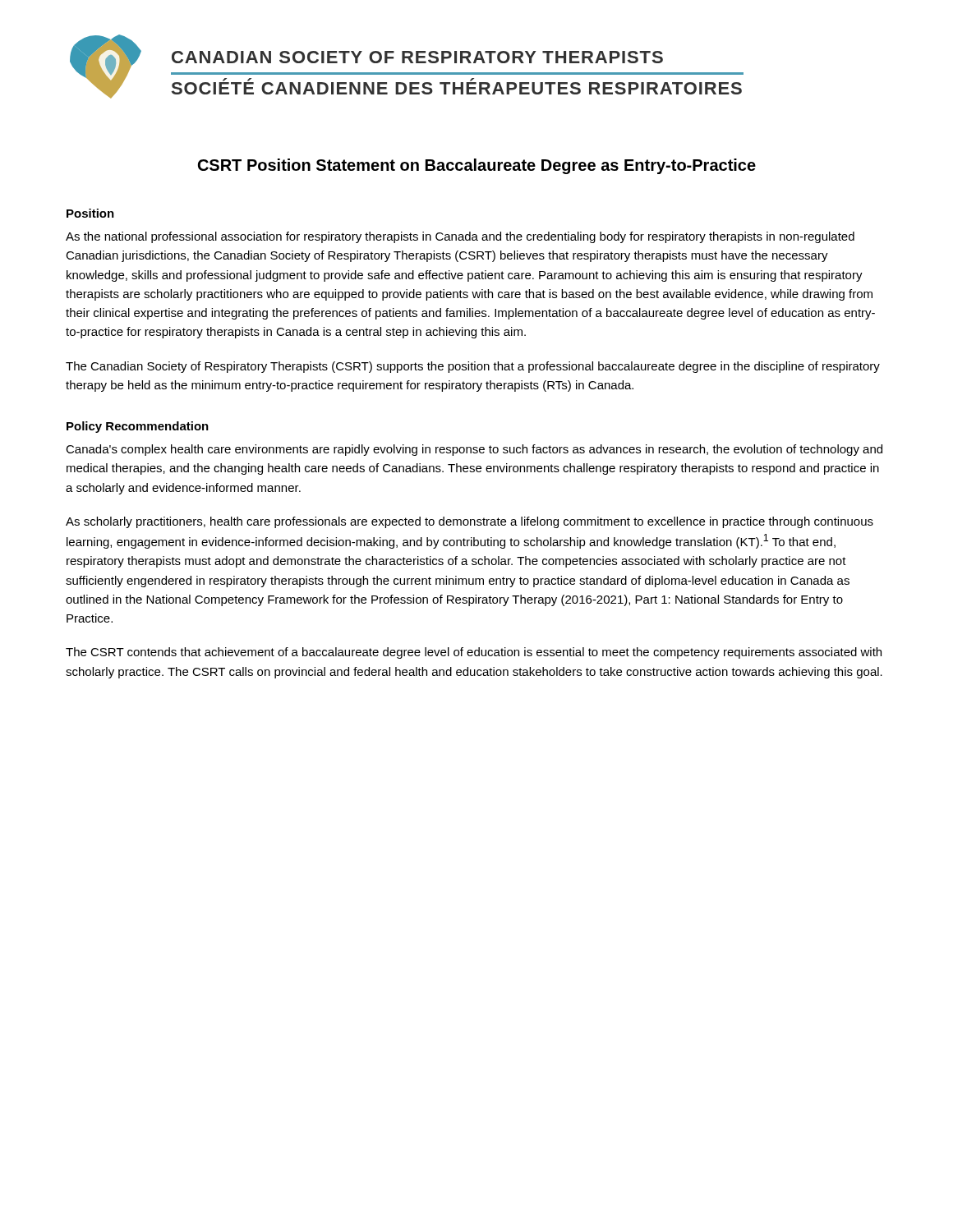Viewport: 953px width, 1232px height.
Task: Point to the block beginning "The CSRT contends that achievement of"
Action: 474,661
